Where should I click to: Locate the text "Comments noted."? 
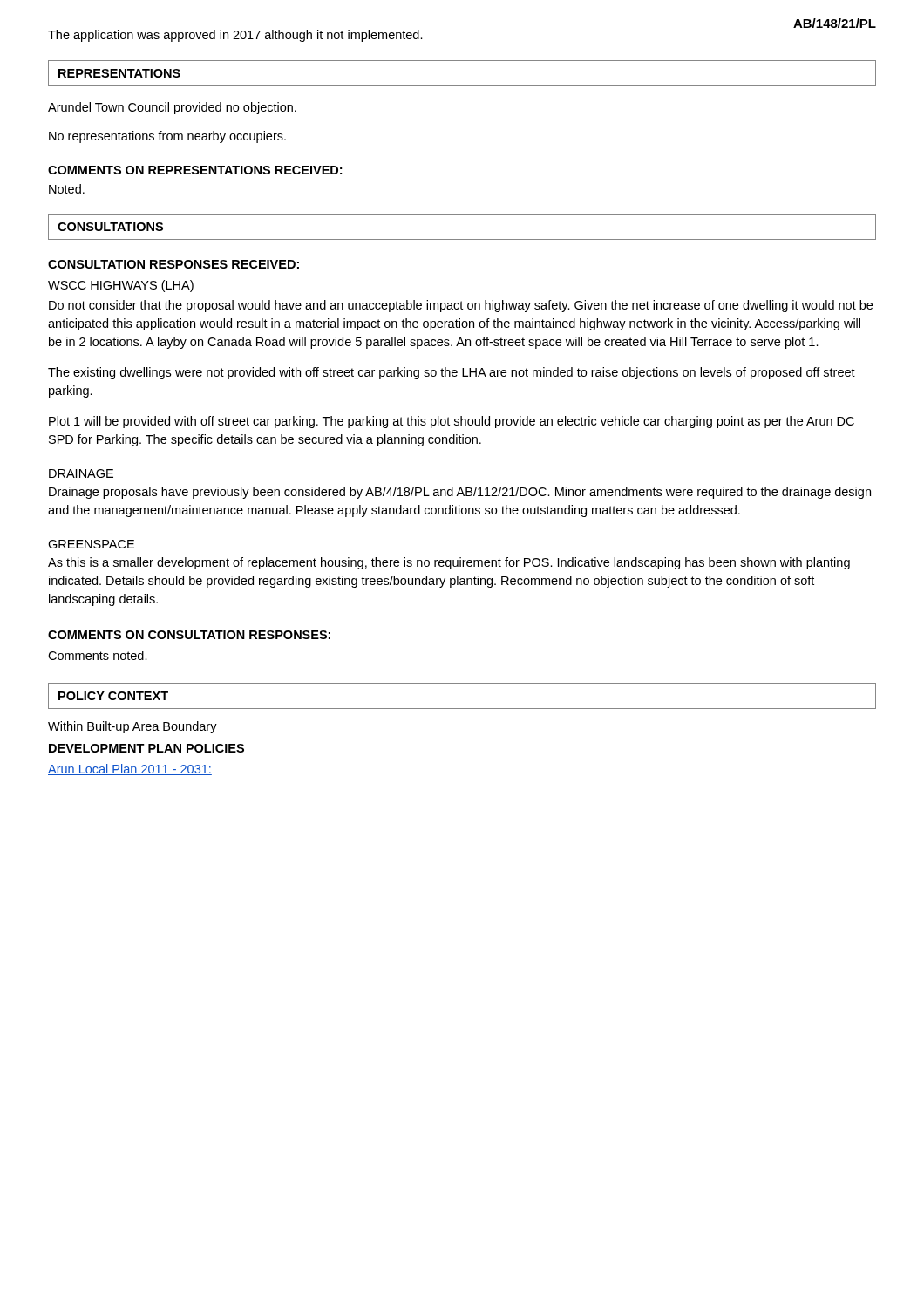click(98, 656)
